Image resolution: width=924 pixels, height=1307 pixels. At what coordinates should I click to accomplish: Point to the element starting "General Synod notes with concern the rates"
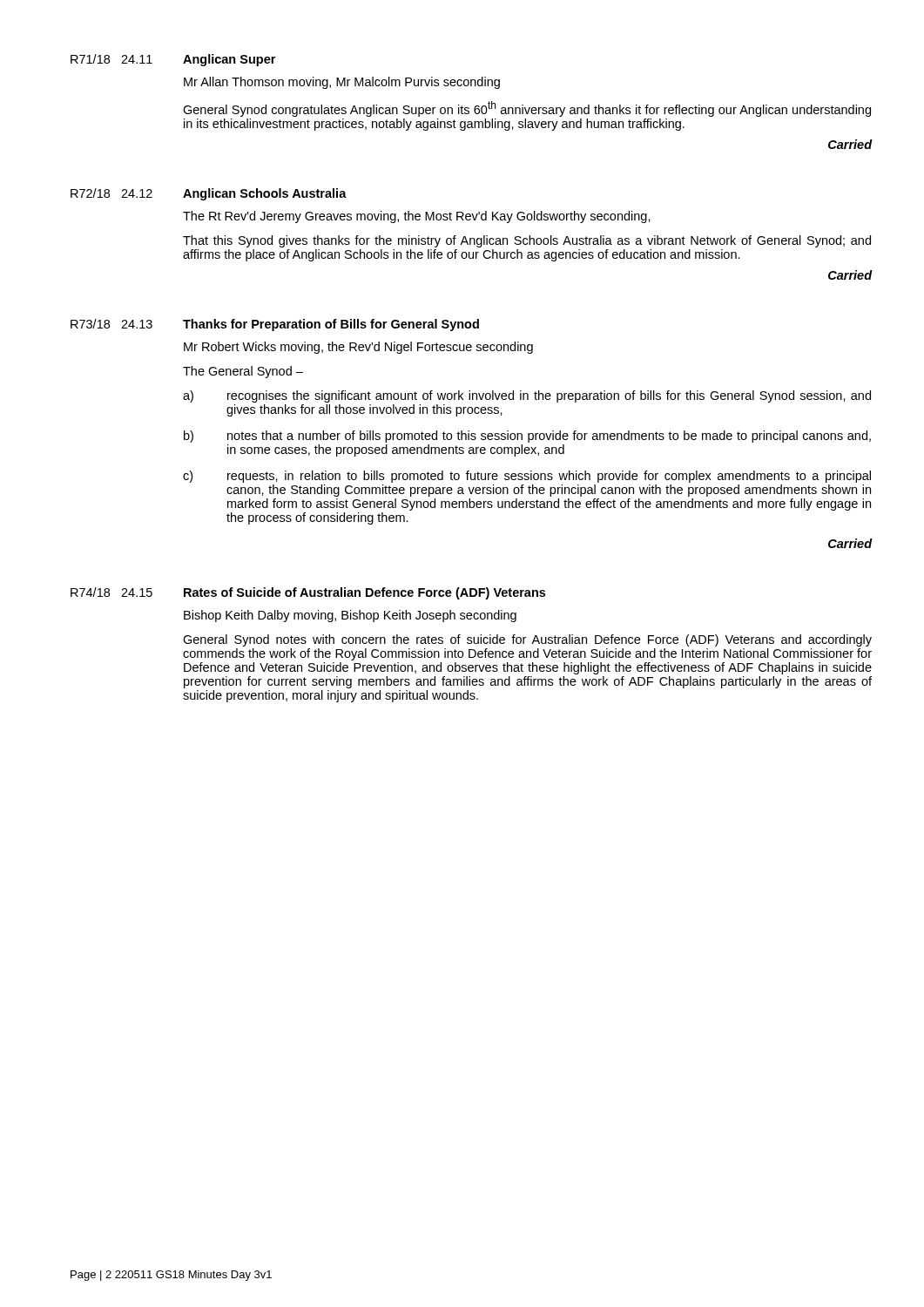(527, 667)
